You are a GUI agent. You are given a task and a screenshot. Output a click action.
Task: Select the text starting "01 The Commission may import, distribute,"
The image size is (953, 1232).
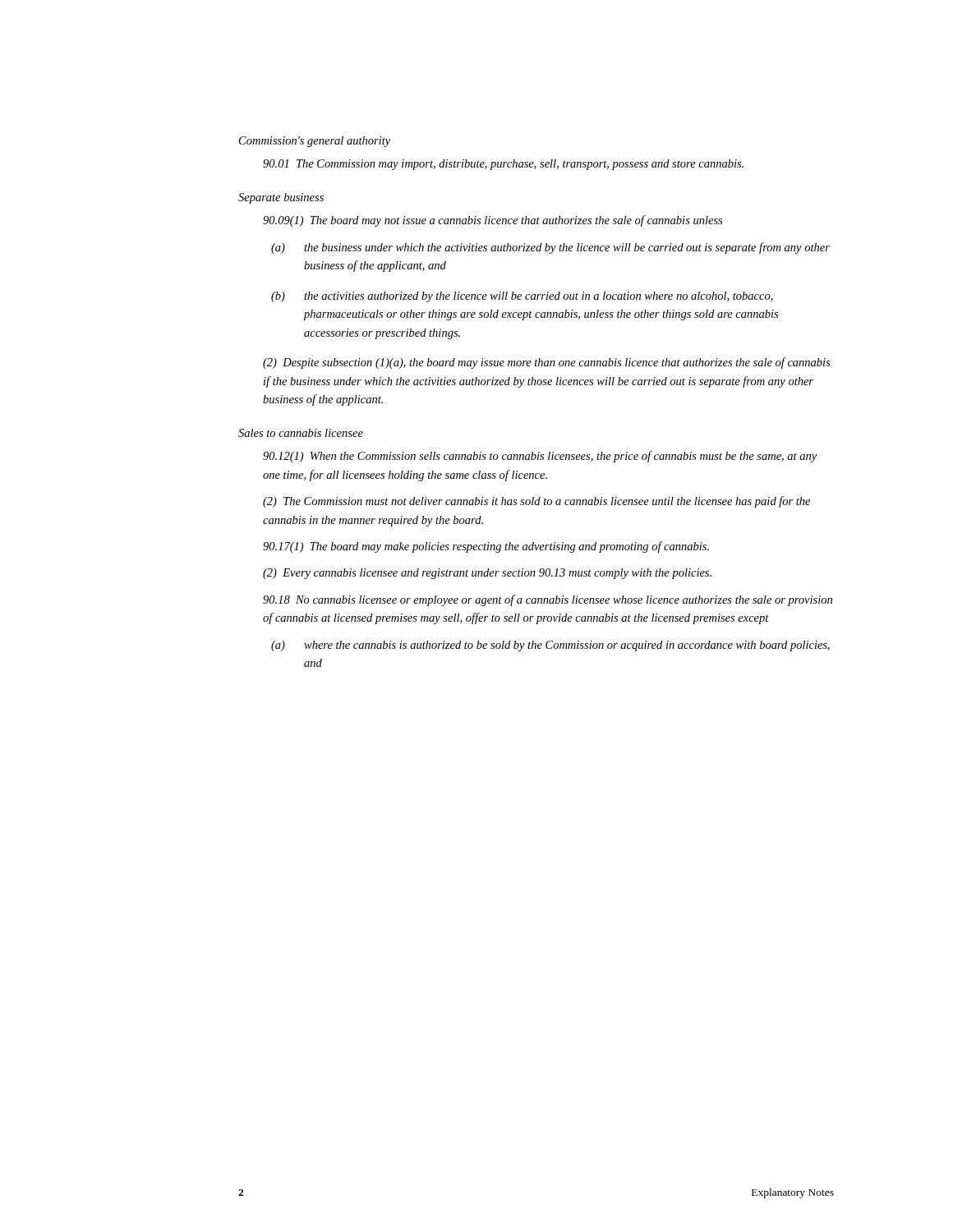click(x=548, y=164)
